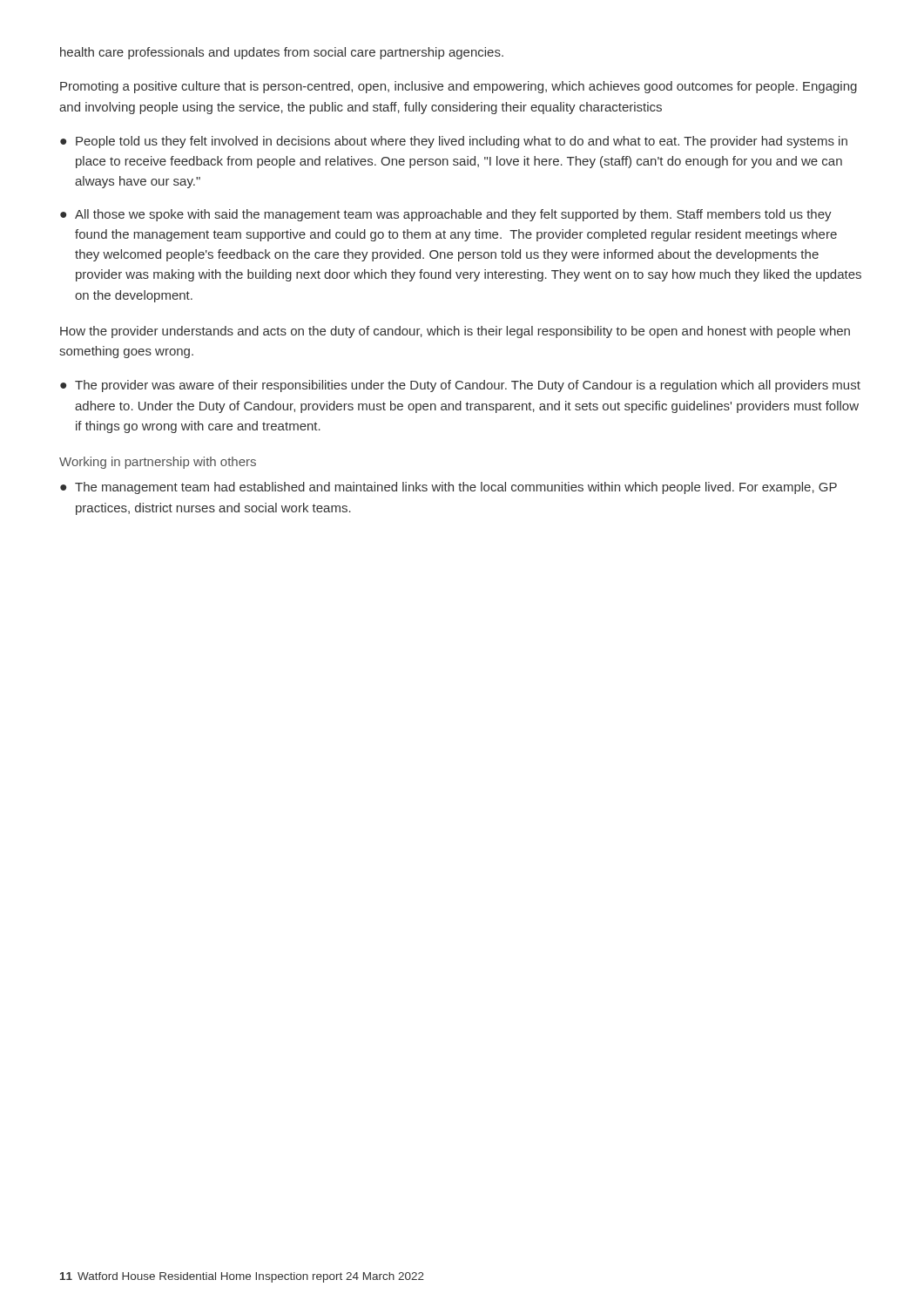Find the region starting "● The management"

(x=462, y=497)
